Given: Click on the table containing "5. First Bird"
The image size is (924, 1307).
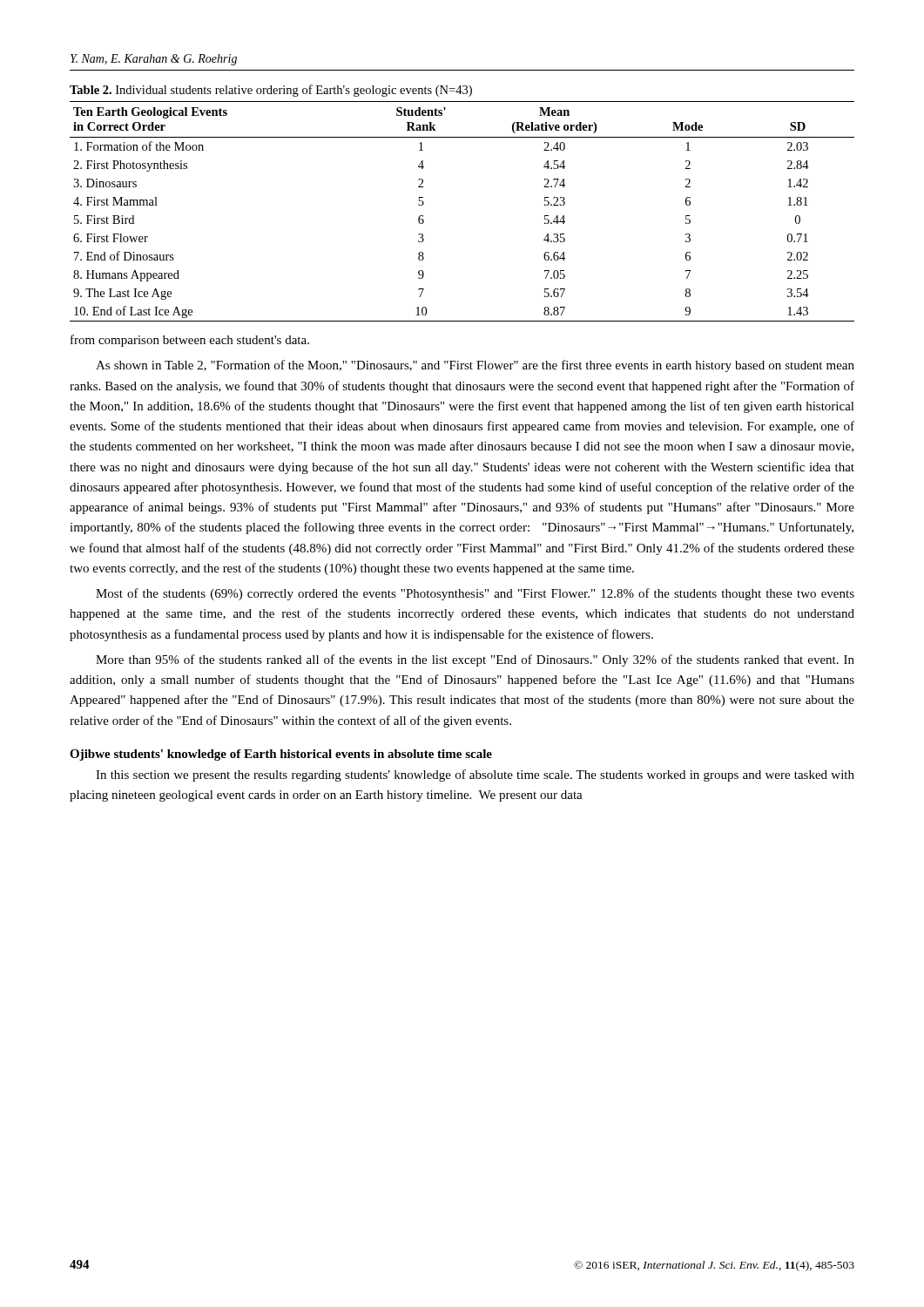Looking at the screenshot, I should pos(462,211).
